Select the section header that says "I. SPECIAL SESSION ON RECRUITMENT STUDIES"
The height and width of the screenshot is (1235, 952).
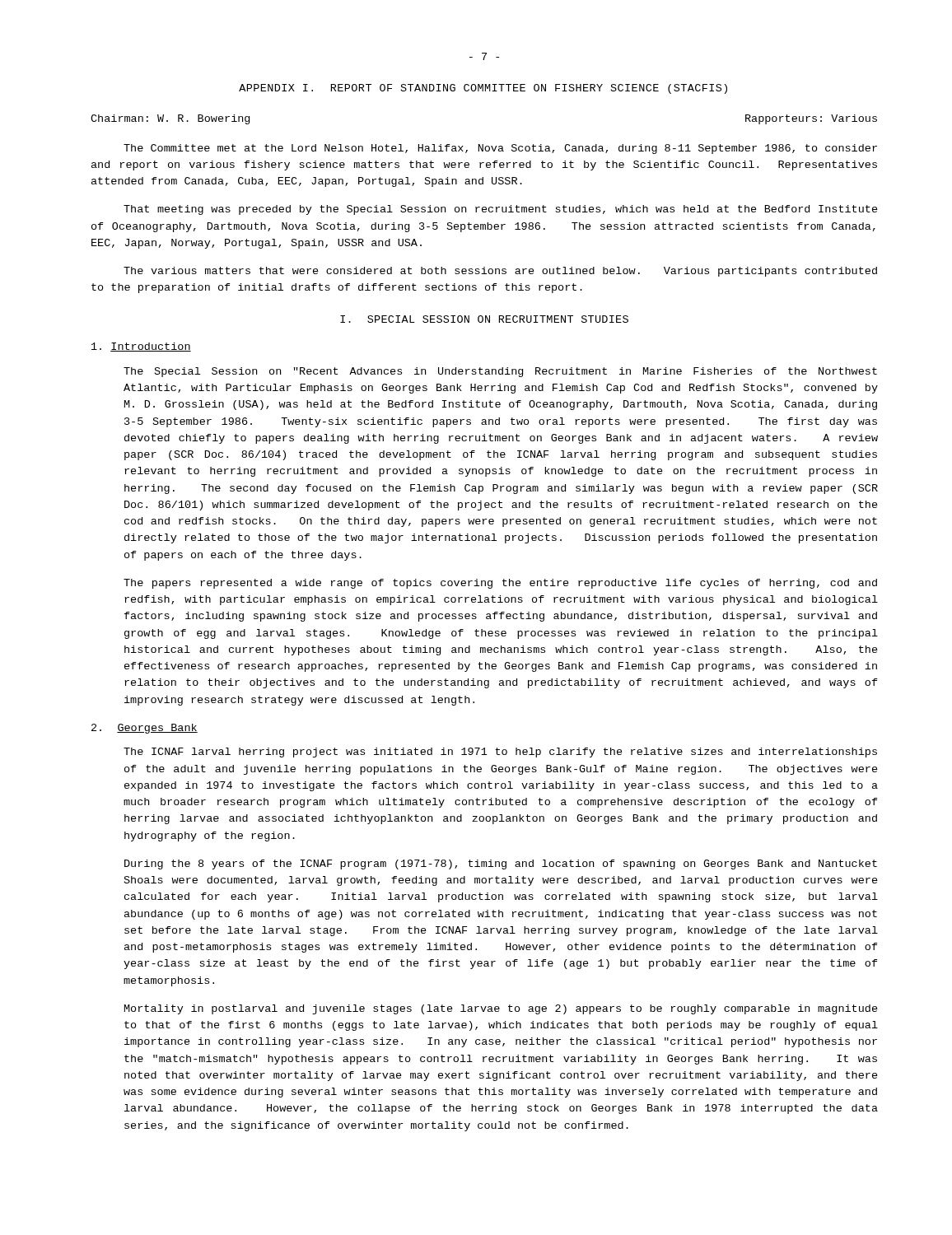pos(484,320)
